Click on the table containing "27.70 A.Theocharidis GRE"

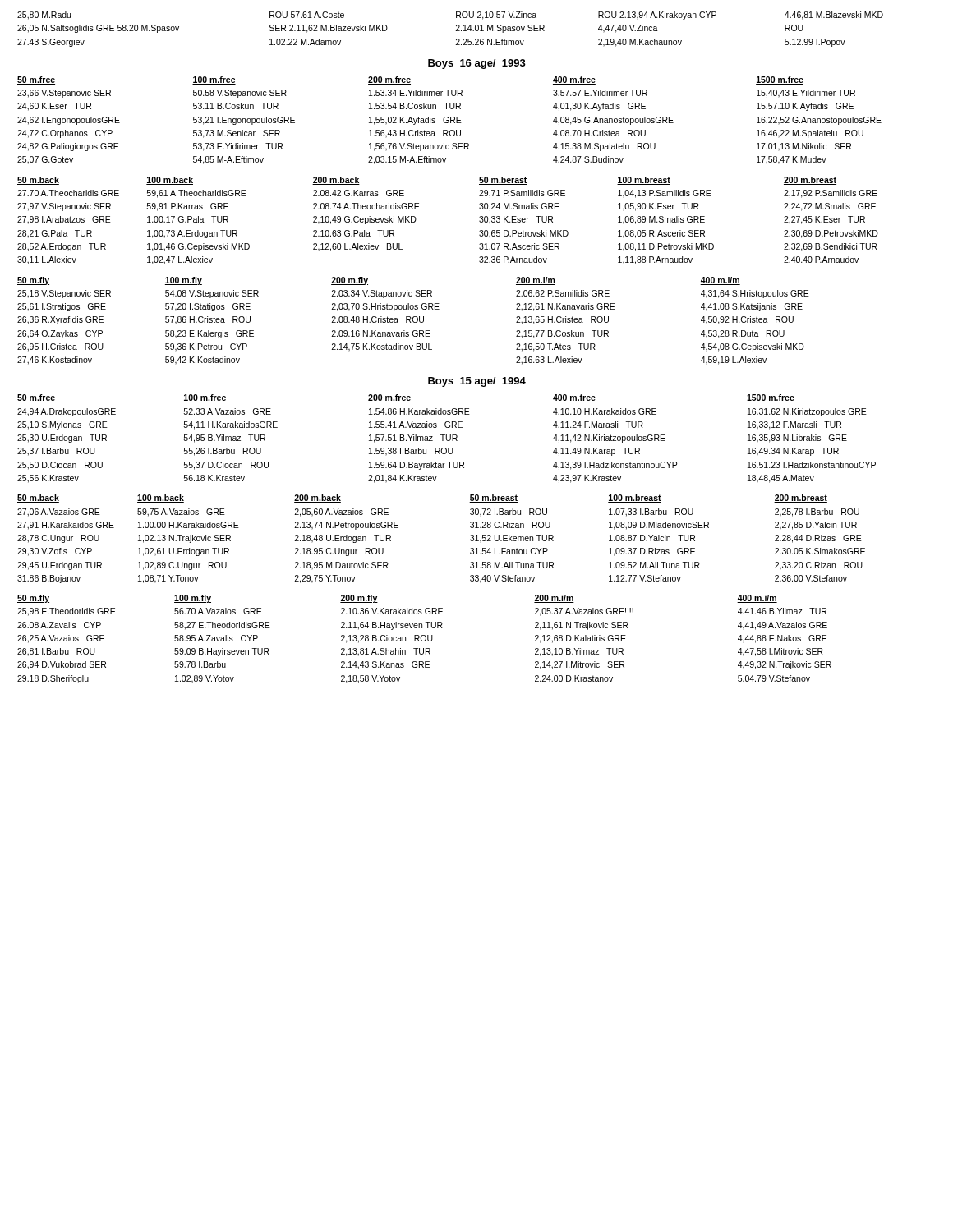(476, 220)
